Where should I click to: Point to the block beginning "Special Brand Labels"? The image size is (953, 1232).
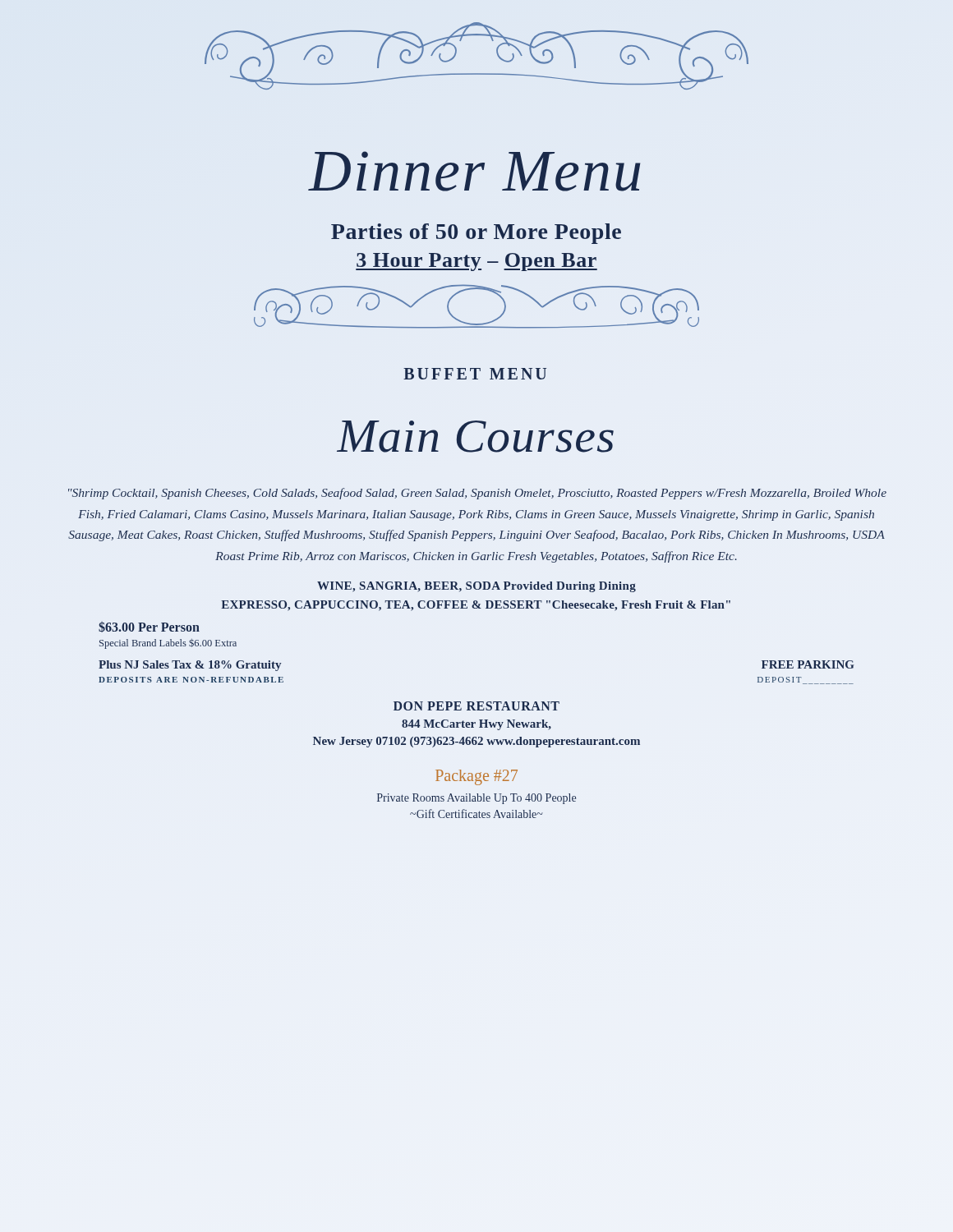168,643
